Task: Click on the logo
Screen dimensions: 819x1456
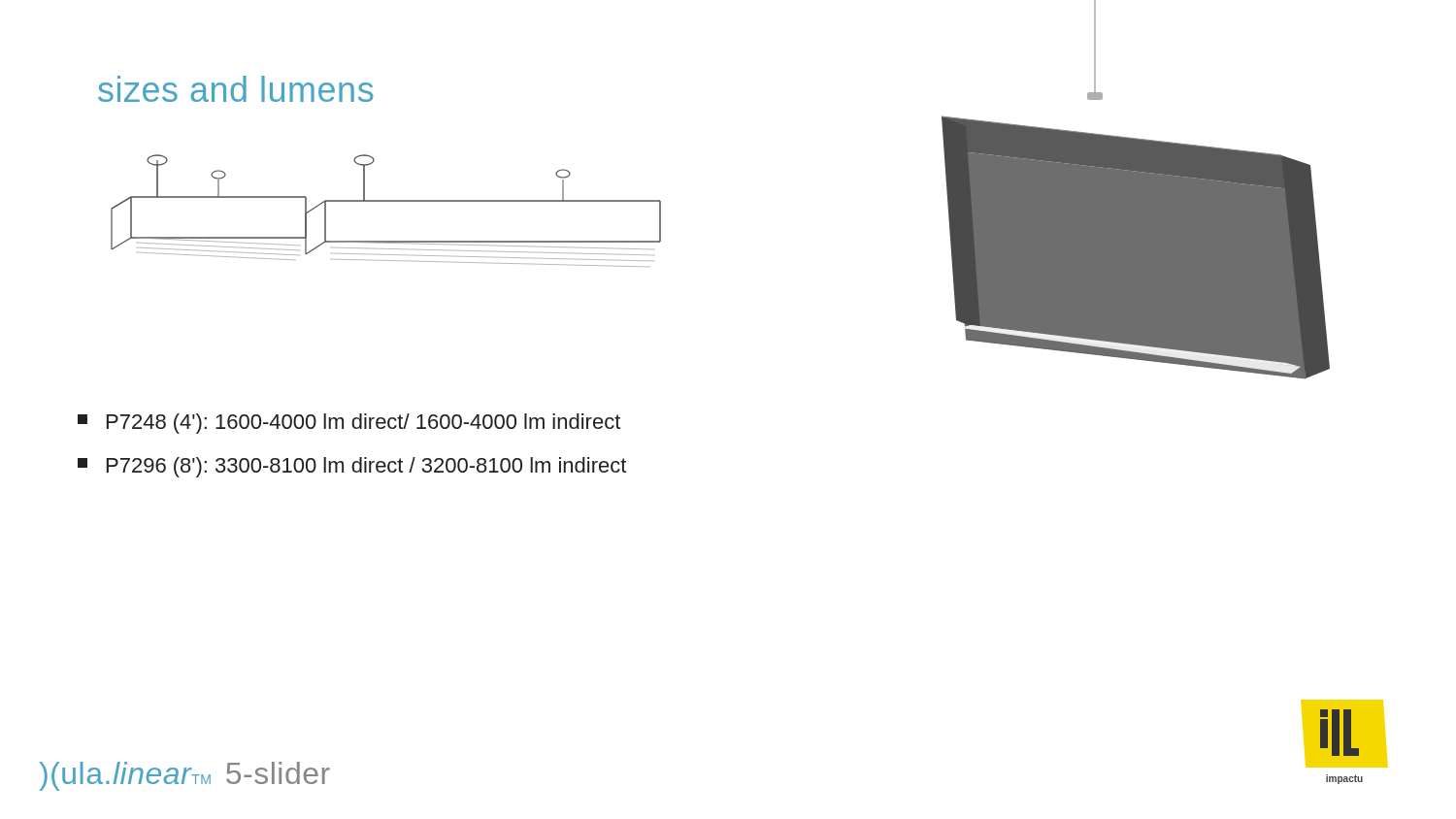Action: click(x=1344, y=743)
